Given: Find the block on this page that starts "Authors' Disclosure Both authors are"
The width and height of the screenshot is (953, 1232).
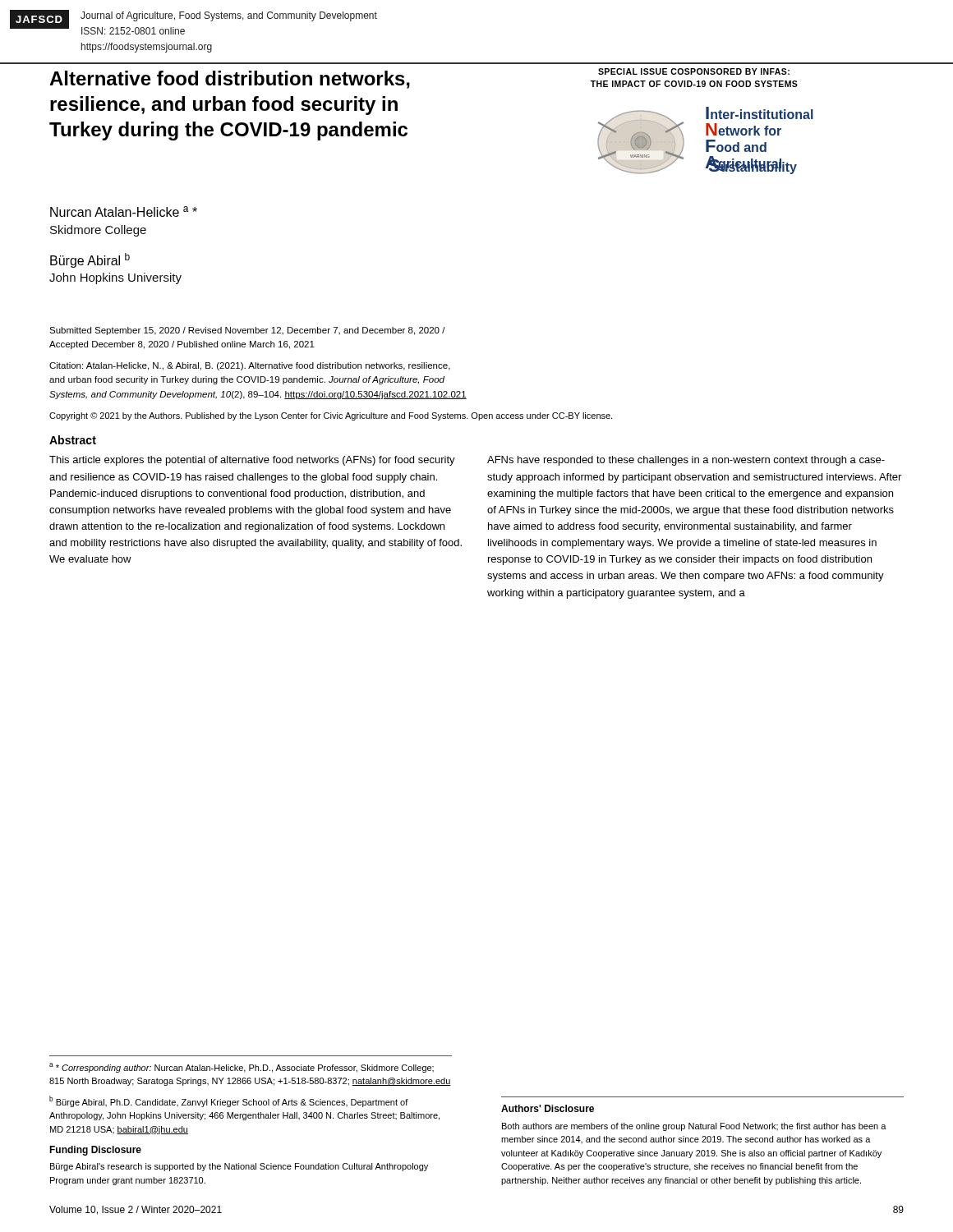Looking at the screenshot, I should 702,1143.
